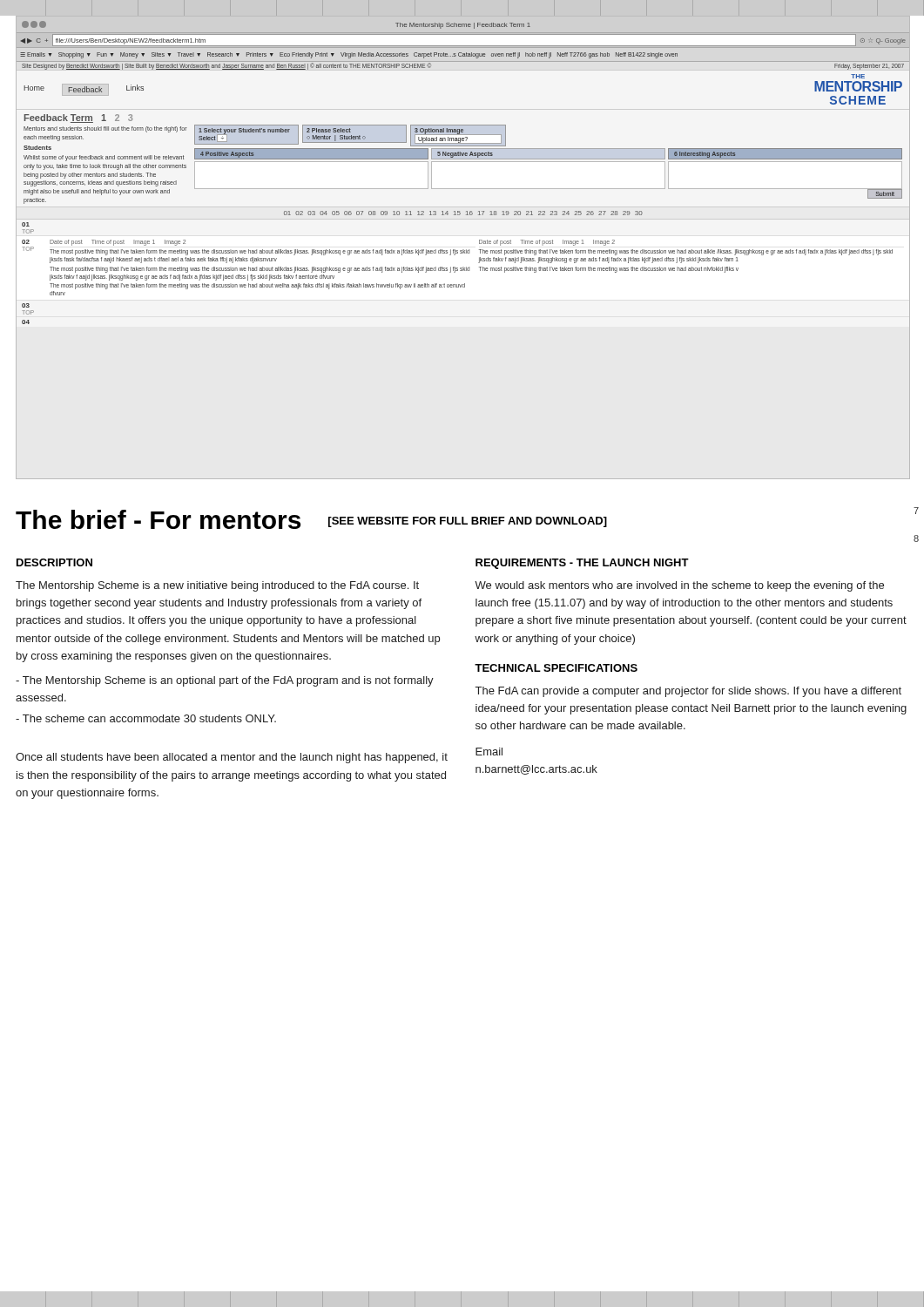
Task: Locate the text block with the text "The Mentorship Scheme"
Action: point(228,620)
